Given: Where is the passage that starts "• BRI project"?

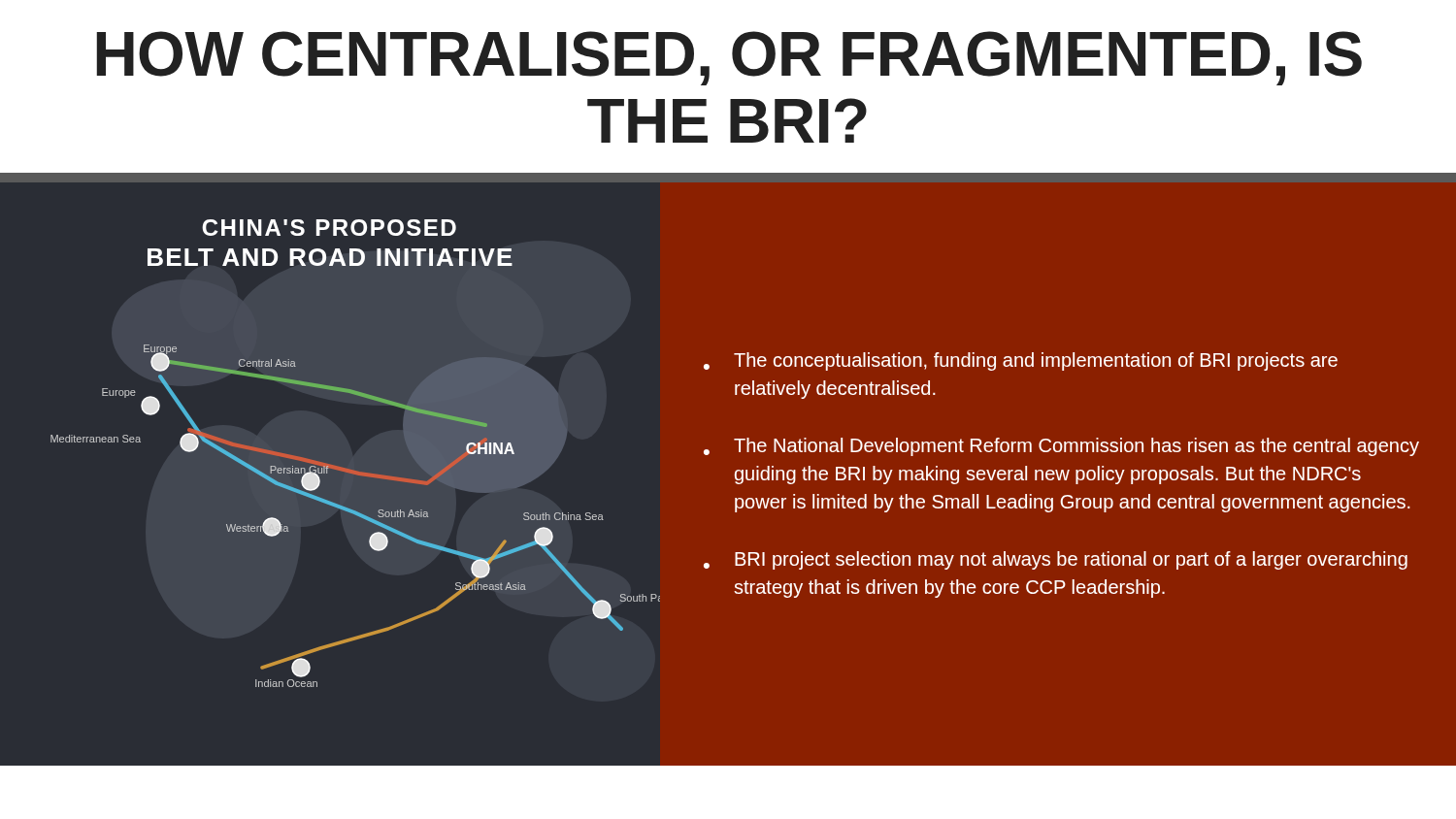Looking at the screenshot, I should 1061,574.
